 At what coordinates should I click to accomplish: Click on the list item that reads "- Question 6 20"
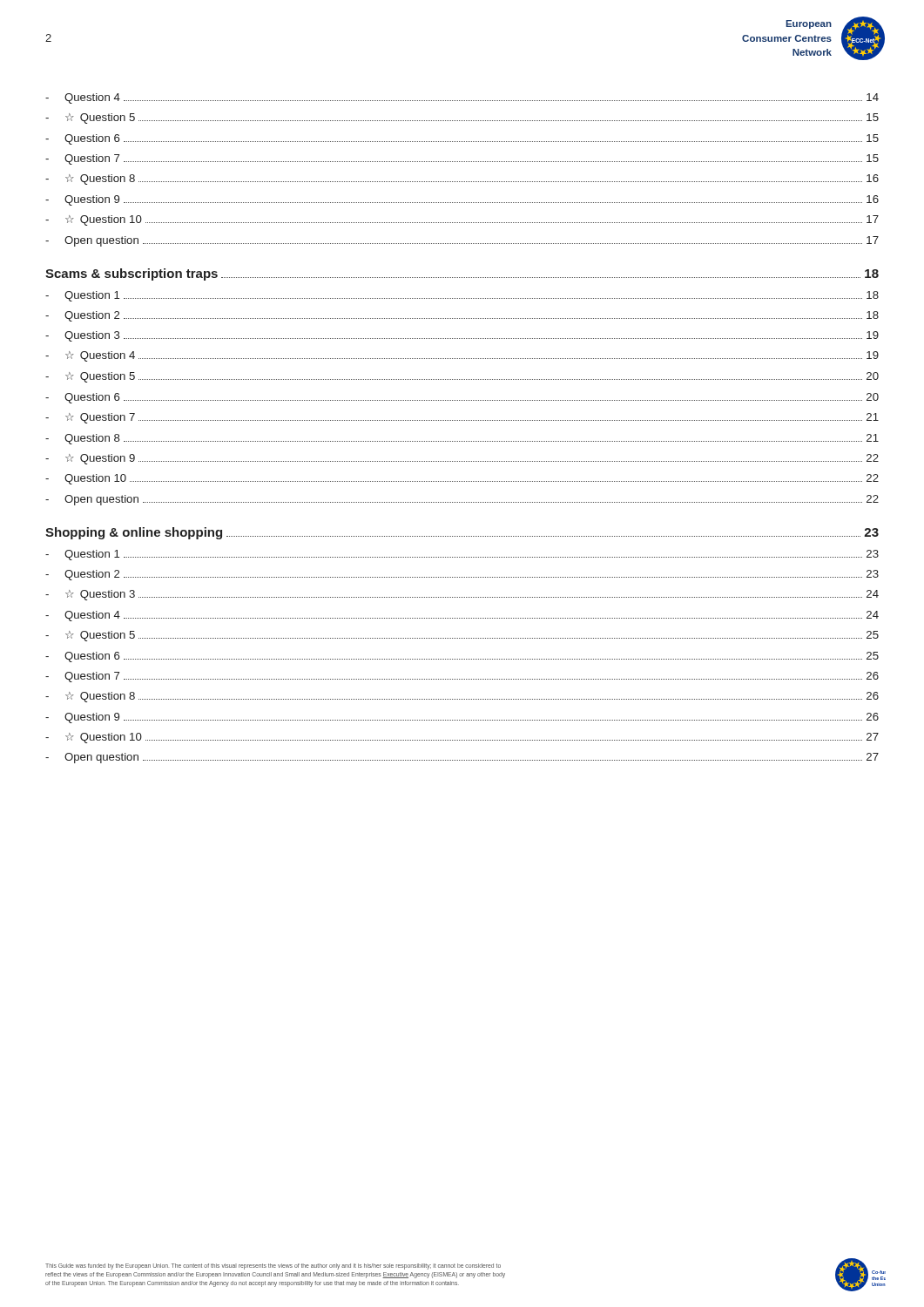point(462,397)
